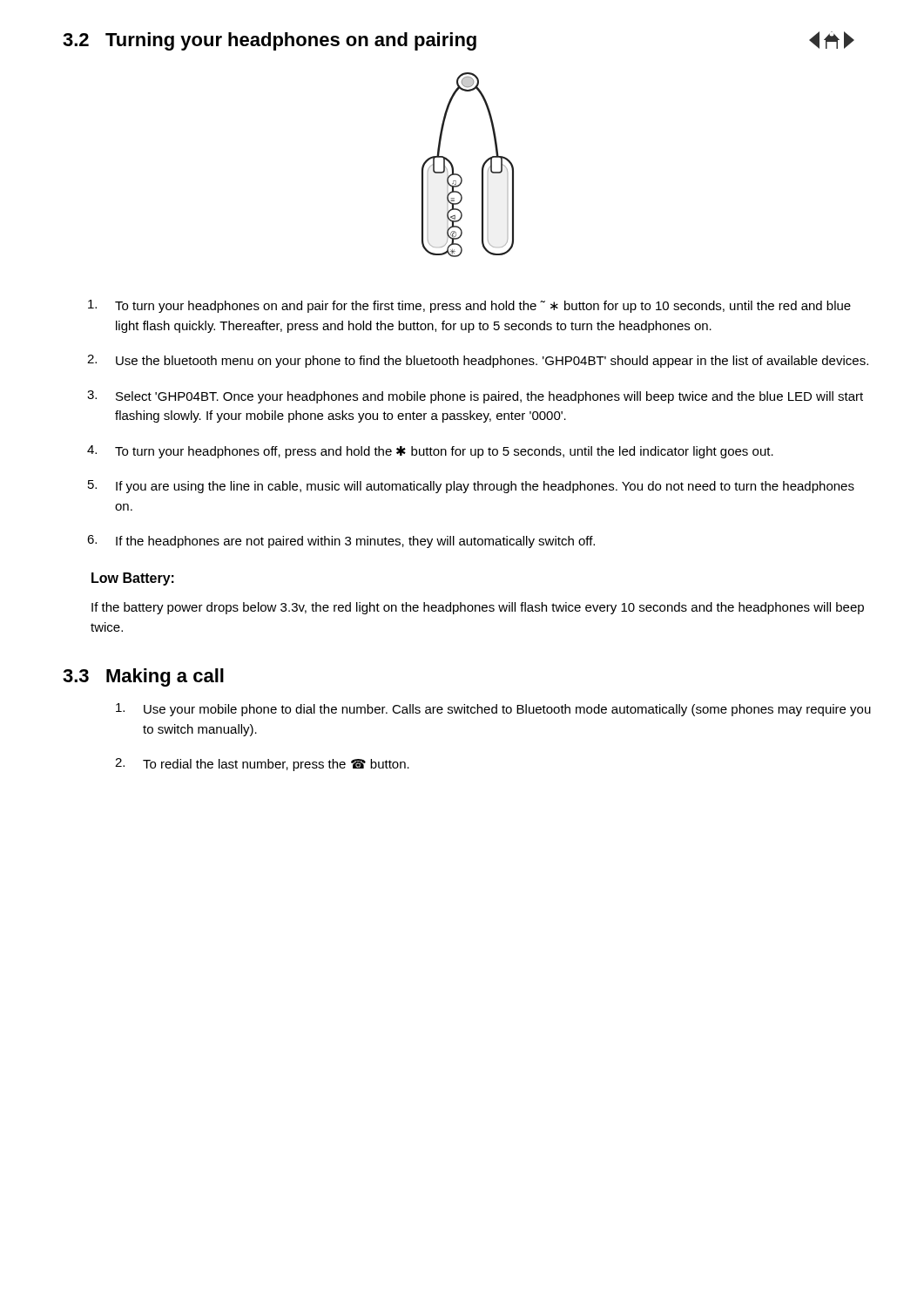Image resolution: width=924 pixels, height=1307 pixels.
Task: Where is the passage that starts "6. If the headphones are"?
Action: click(x=479, y=541)
